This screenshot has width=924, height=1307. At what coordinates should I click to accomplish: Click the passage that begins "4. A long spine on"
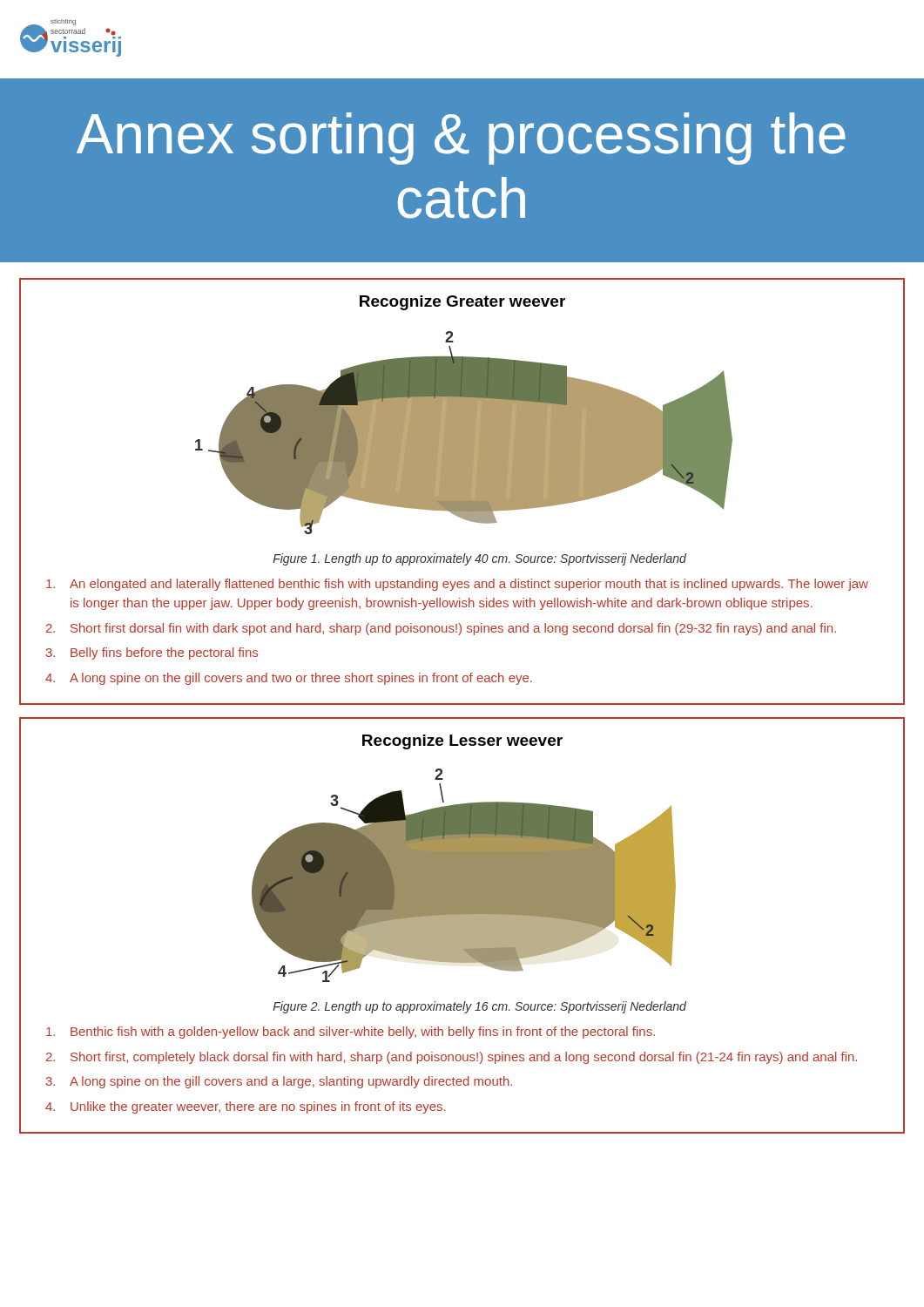(x=289, y=678)
